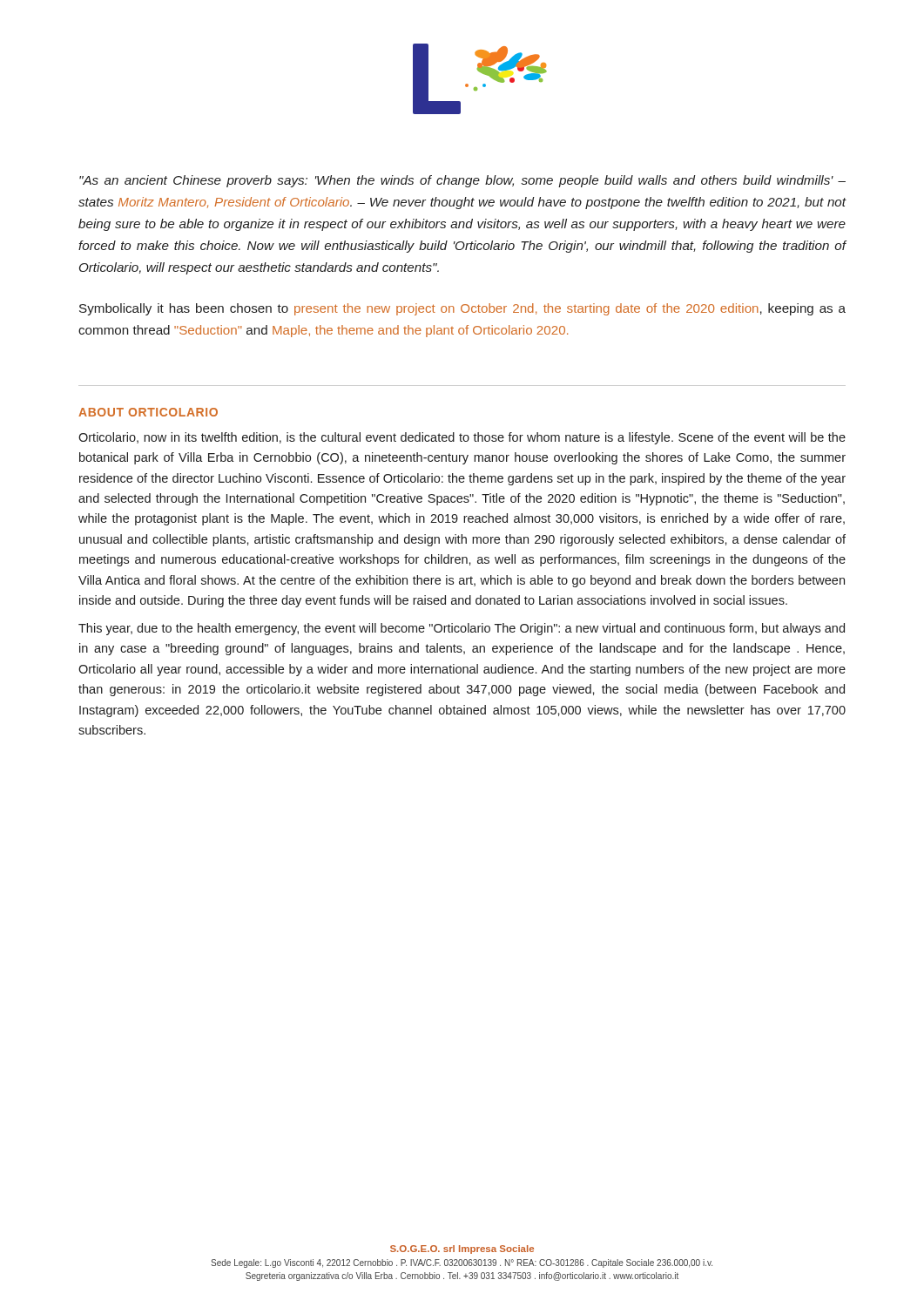The width and height of the screenshot is (924, 1307).
Task: Click the logo
Action: (462, 71)
